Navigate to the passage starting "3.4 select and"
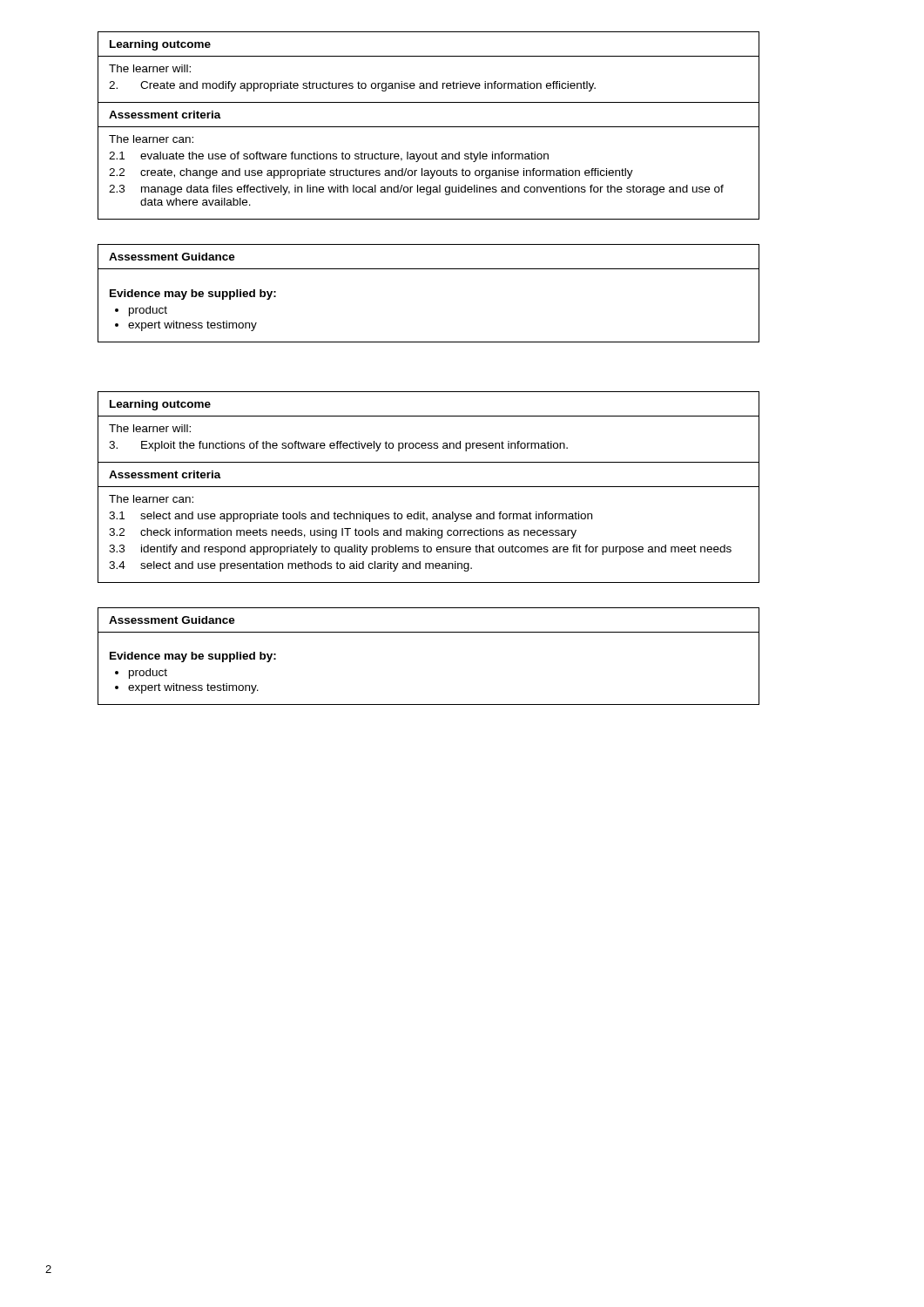Screen dimensions: 1307x924 pos(428,565)
